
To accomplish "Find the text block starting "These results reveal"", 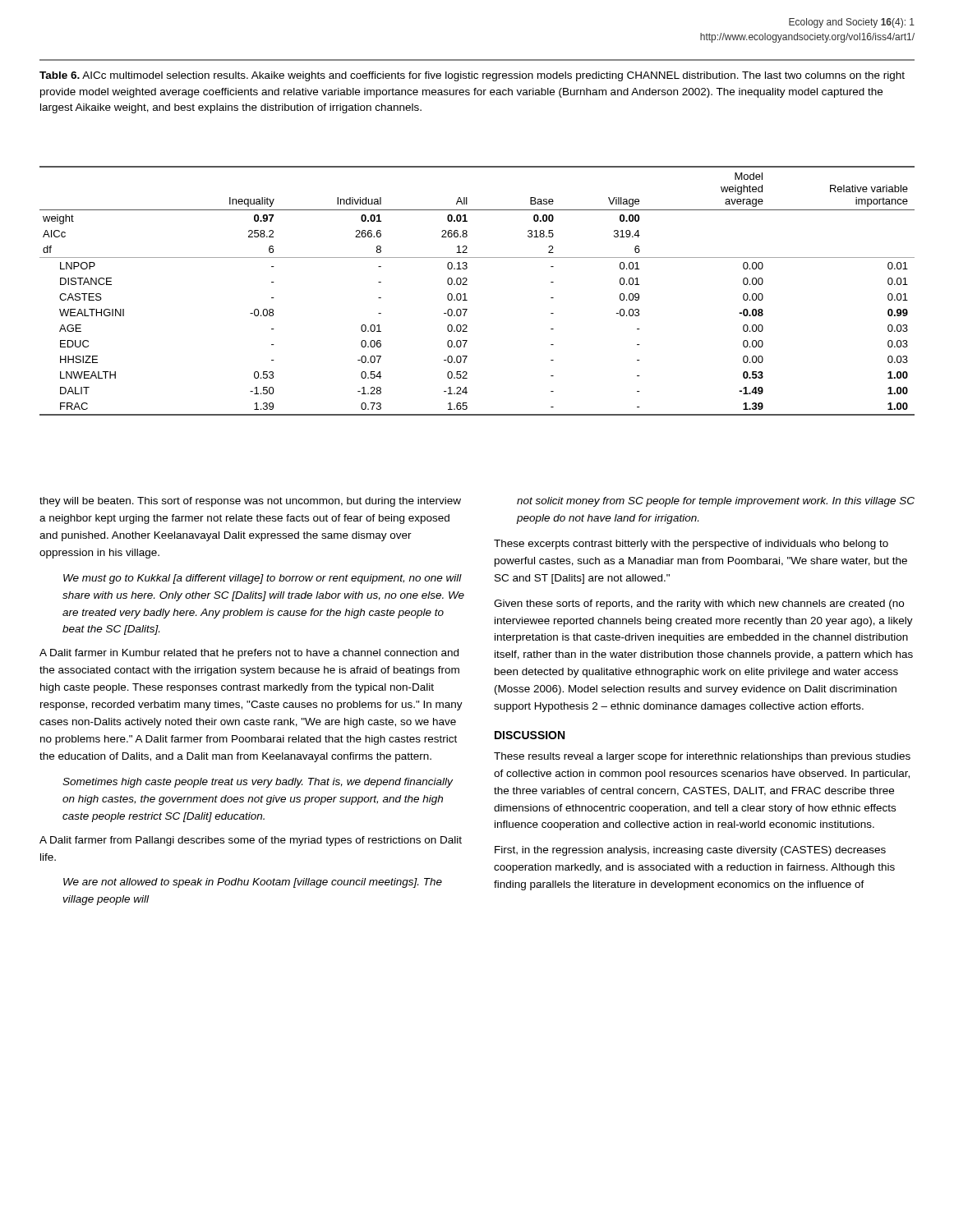I will (x=702, y=790).
